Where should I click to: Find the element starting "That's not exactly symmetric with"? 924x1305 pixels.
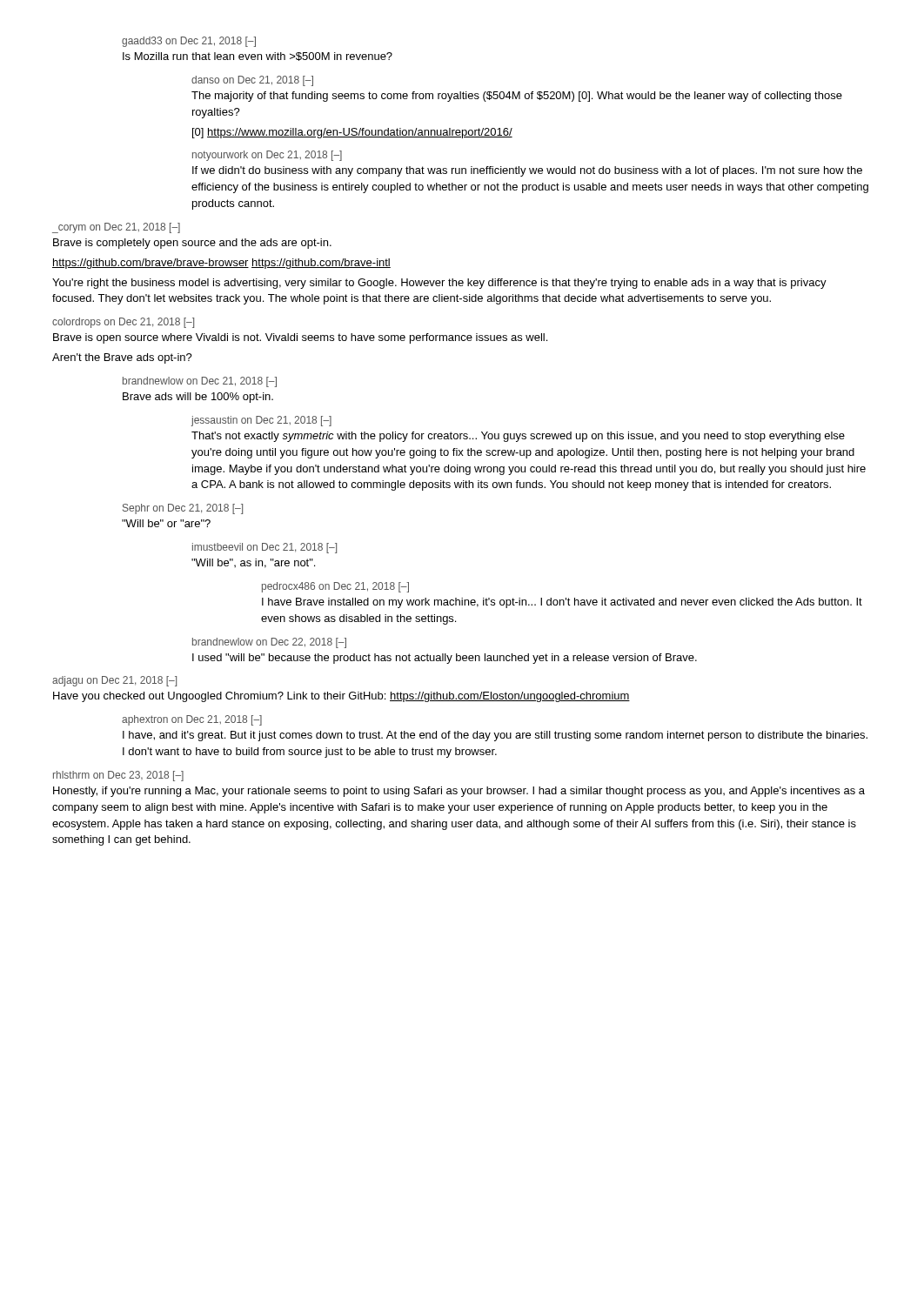529,460
